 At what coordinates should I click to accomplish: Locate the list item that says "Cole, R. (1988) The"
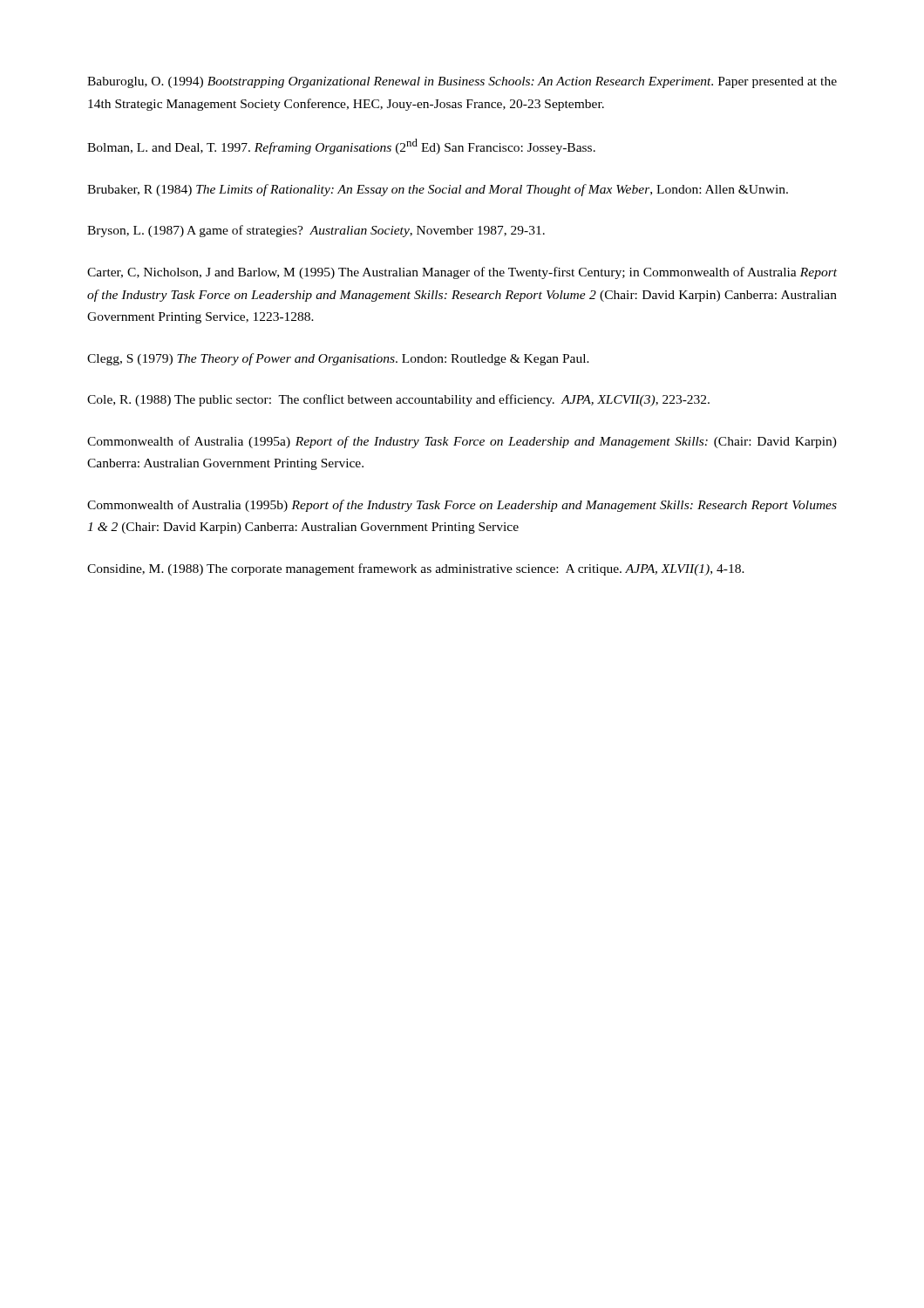pyautogui.click(x=399, y=399)
